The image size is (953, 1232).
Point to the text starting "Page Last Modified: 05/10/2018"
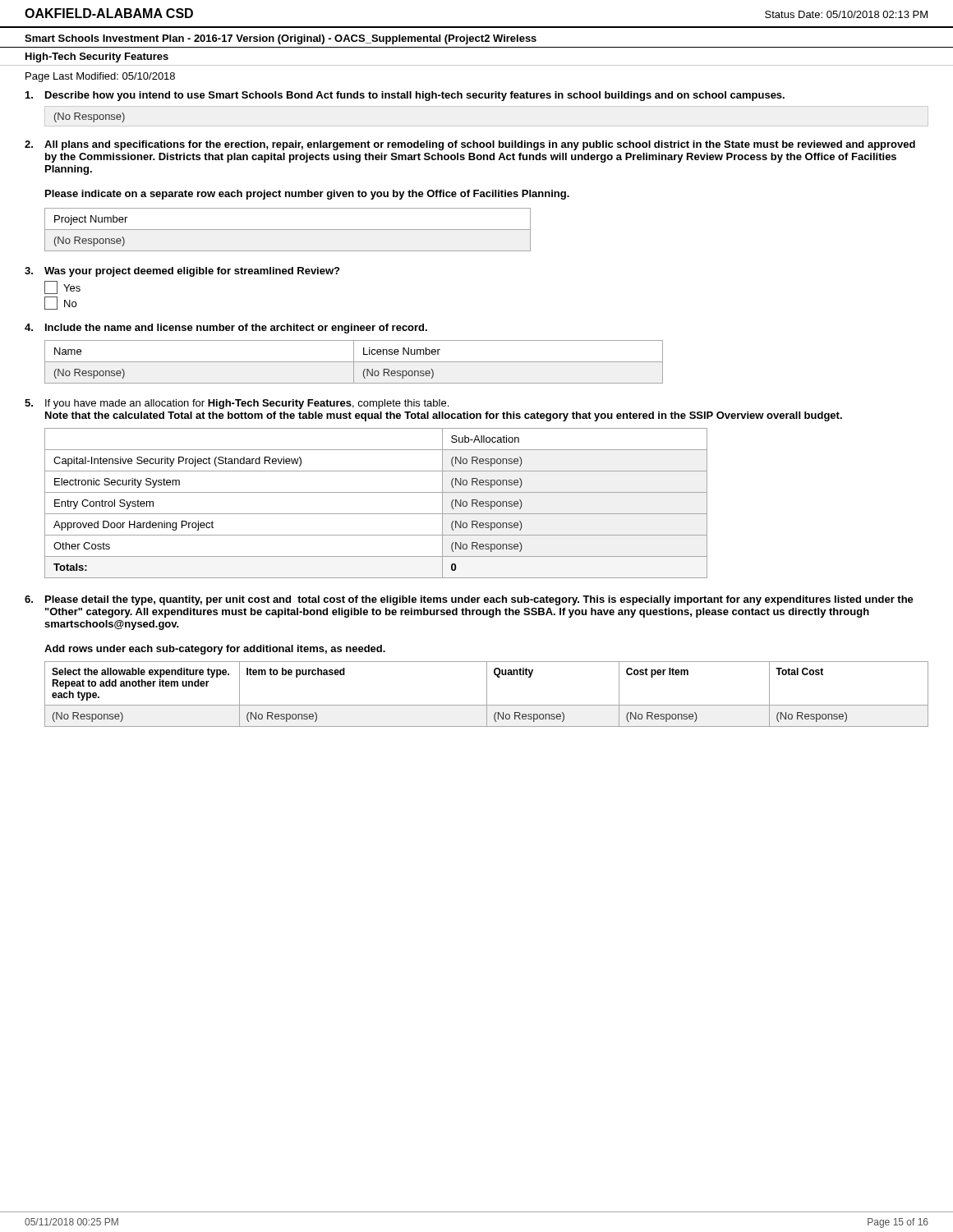pos(100,76)
